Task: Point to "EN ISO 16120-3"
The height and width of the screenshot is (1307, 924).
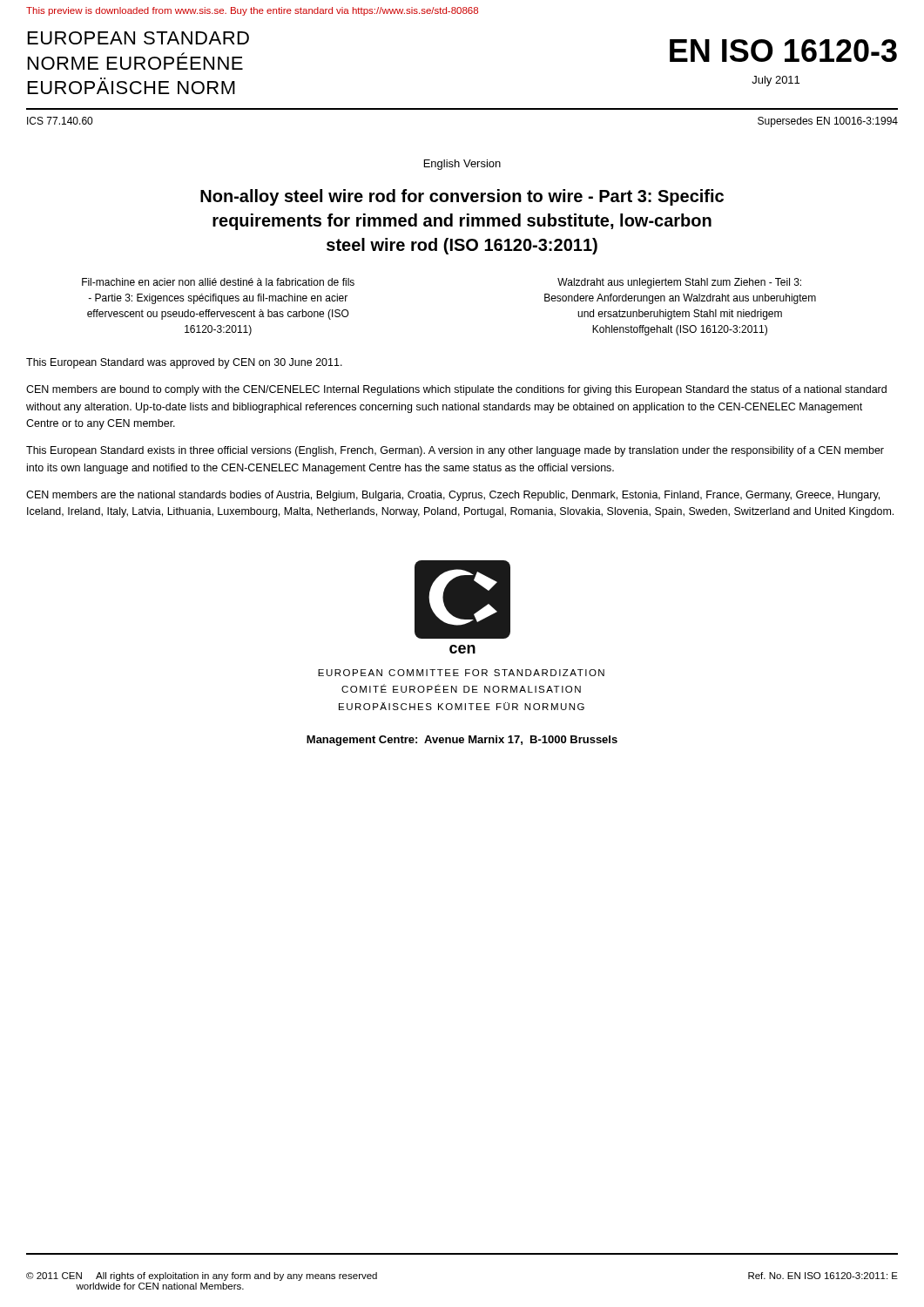Action: click(783, 51)
